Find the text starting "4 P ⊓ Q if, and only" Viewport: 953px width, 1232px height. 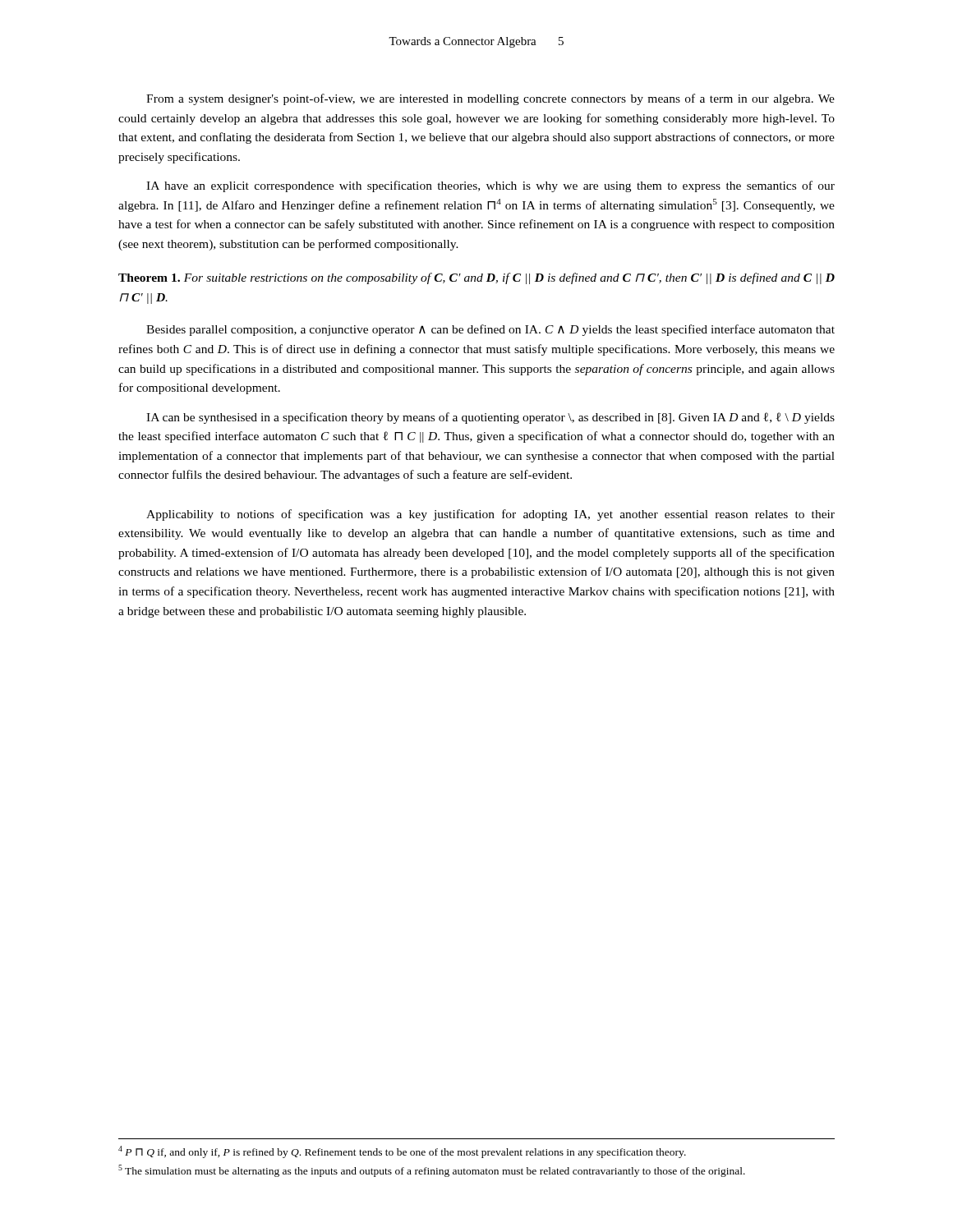pyautogui.click(x=402, y=1151)
